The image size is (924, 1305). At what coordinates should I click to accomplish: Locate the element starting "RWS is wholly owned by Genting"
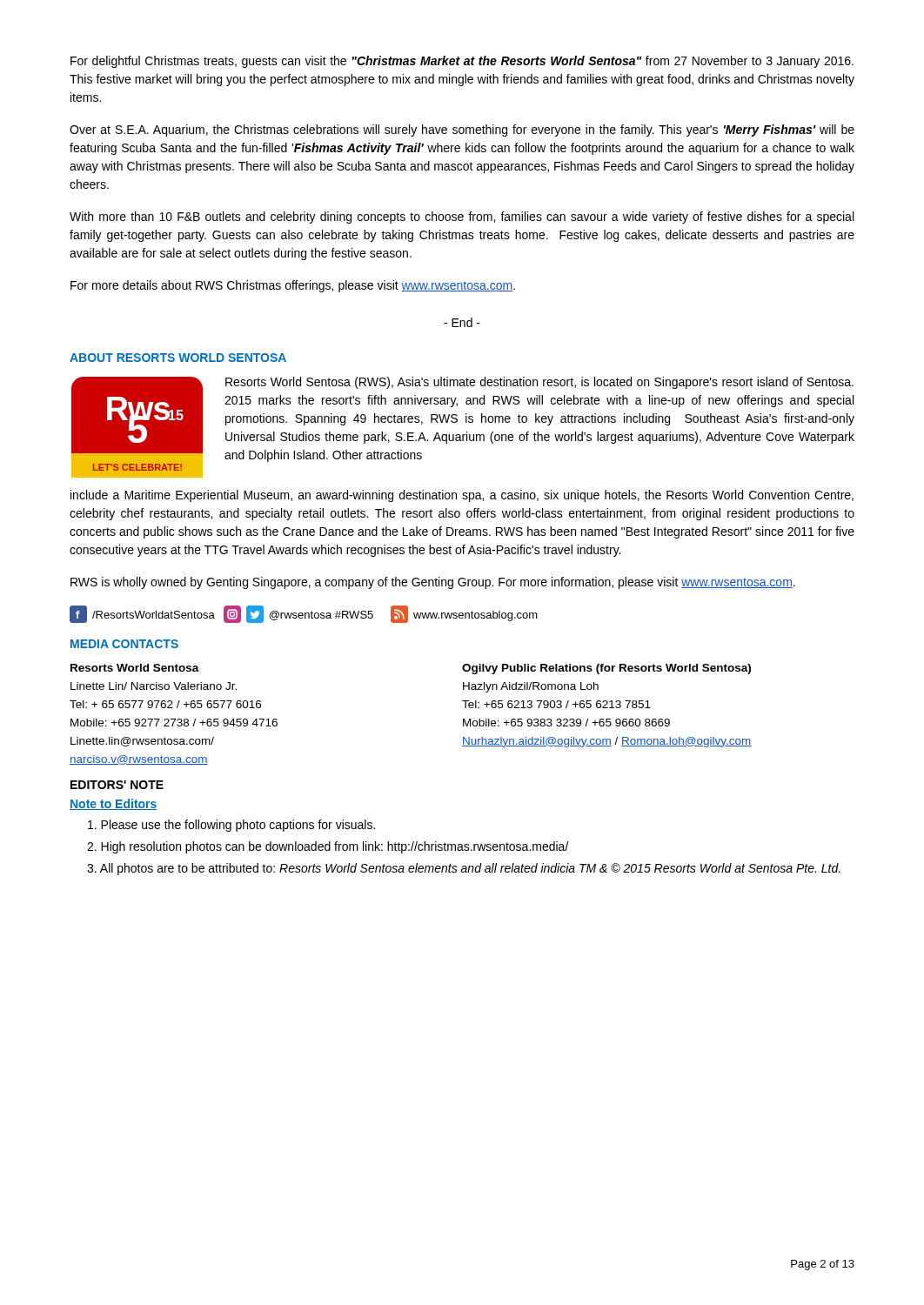433,582
